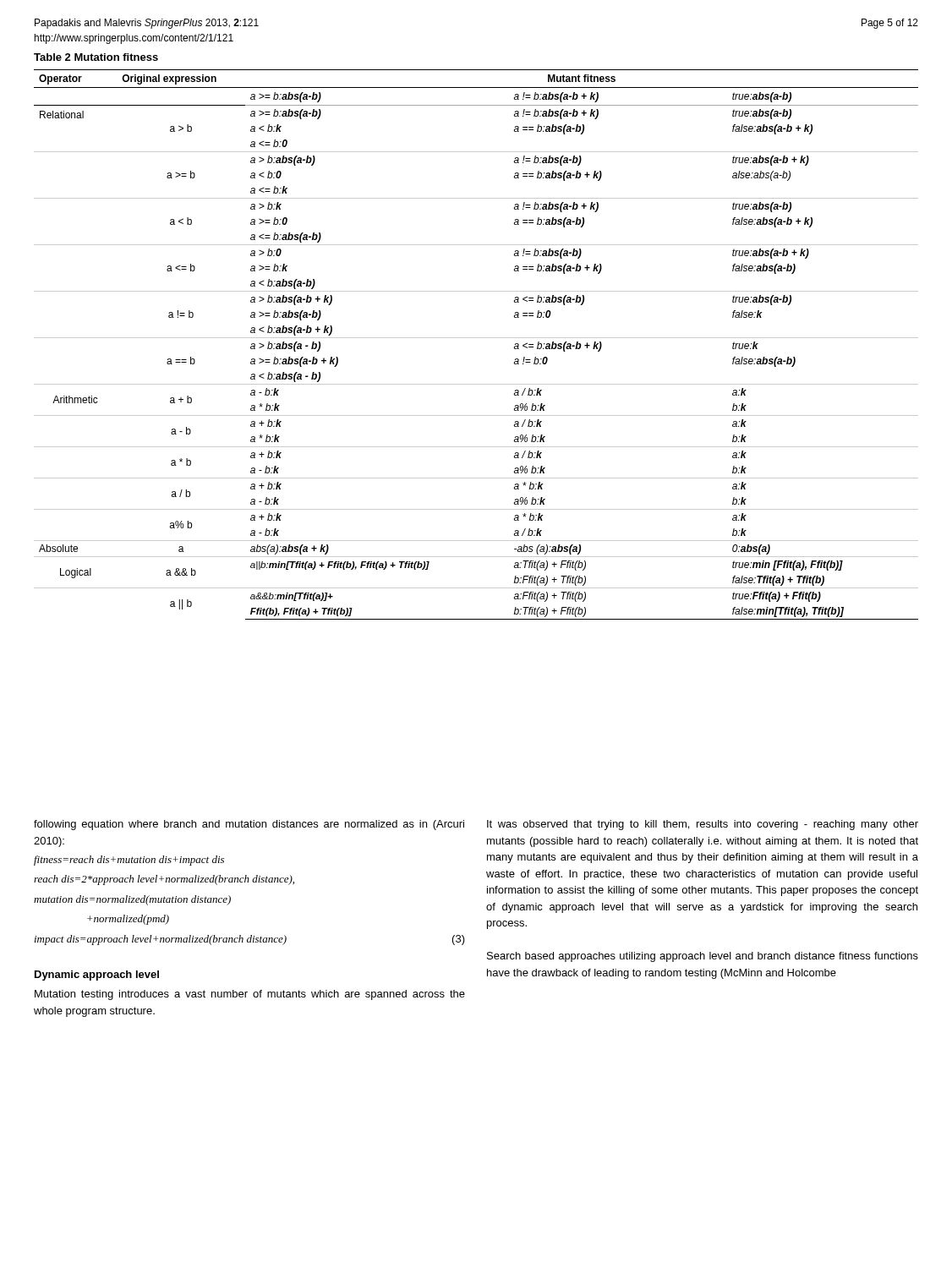Viewport: 952px width, 1268px height.
Task: Point to the formula beginning "fitness=reach dis+mutation dis+impact dis reach"
Action: point(129,861)
